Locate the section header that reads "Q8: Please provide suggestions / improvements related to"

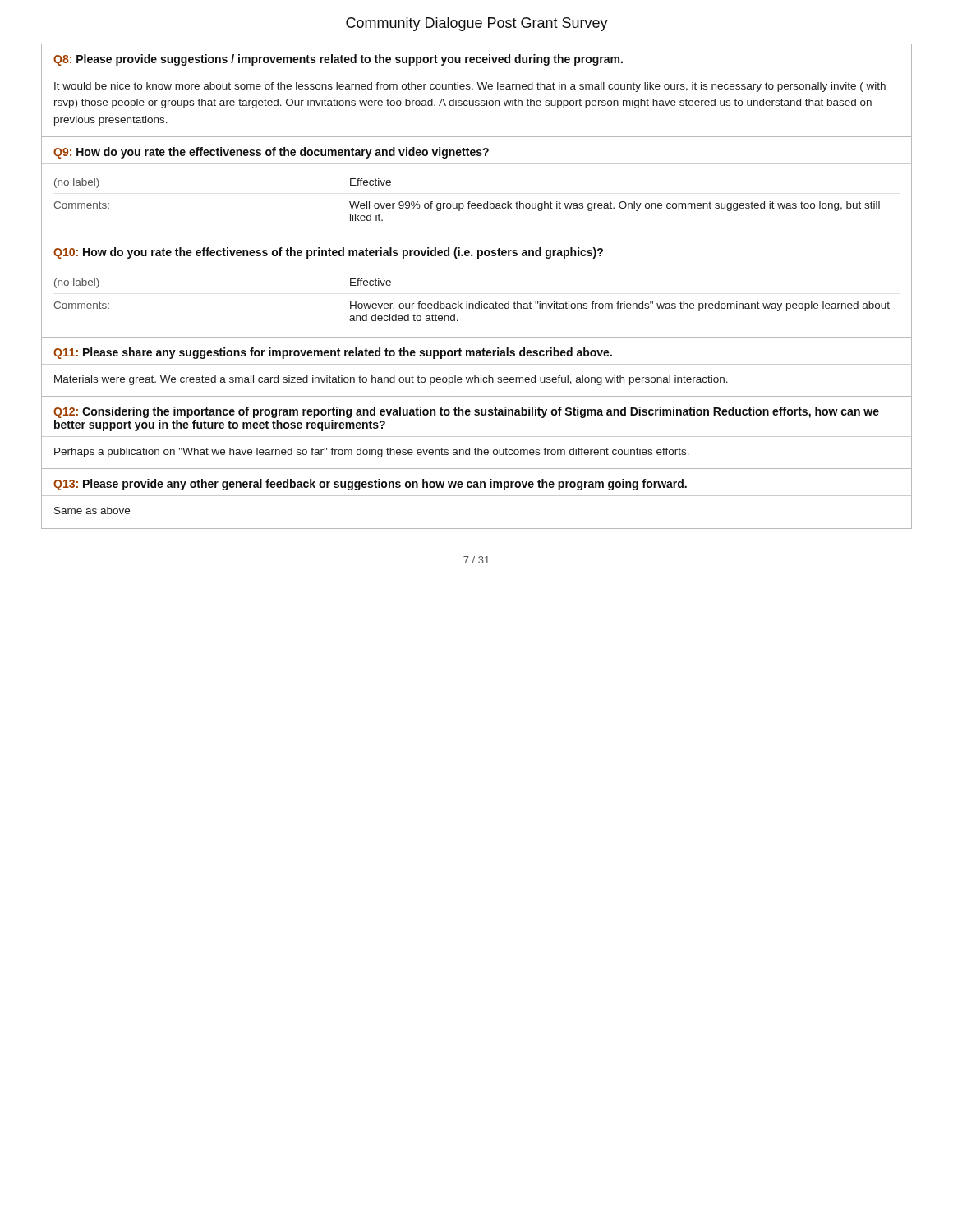[x=338, y=59]
